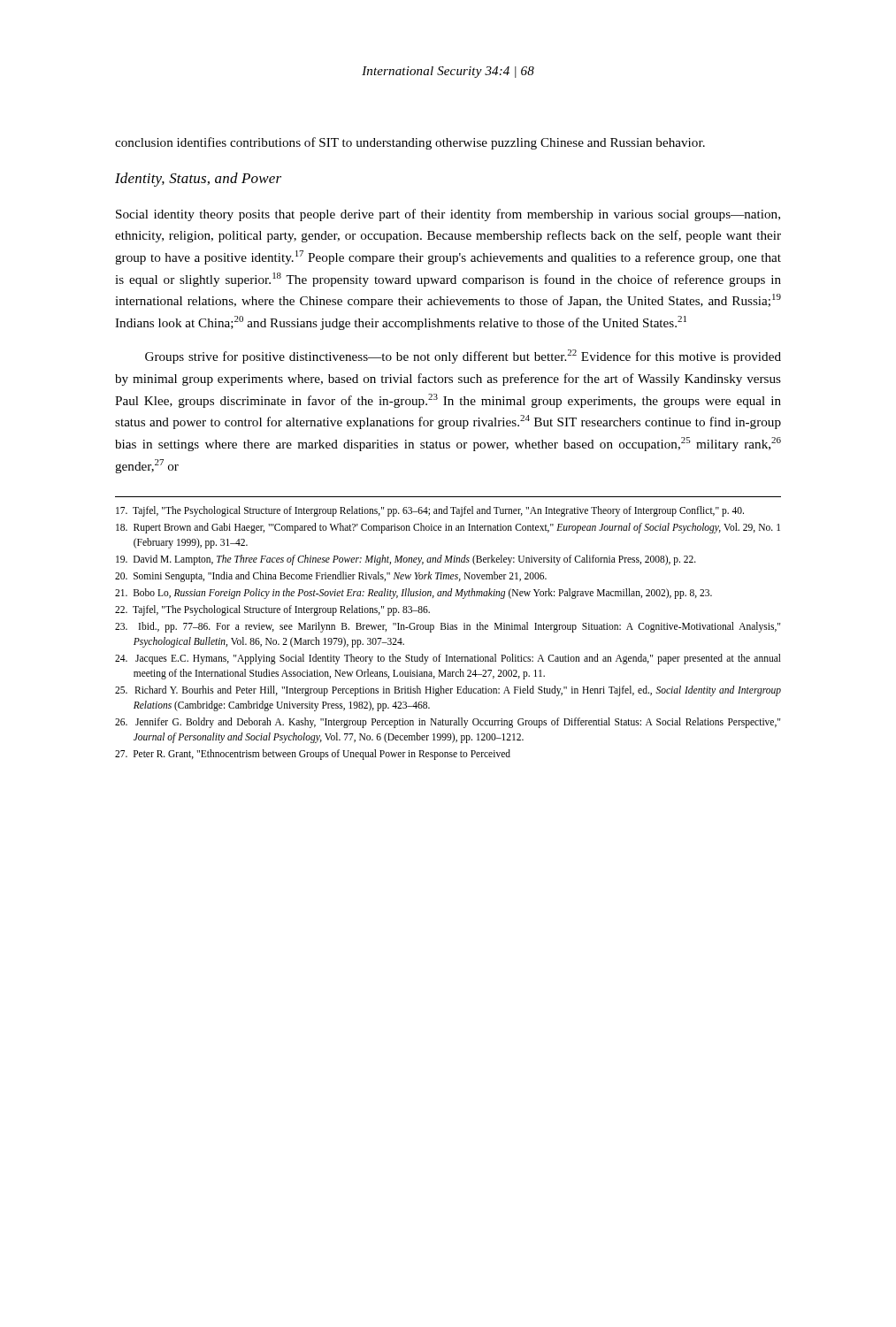
Task: Locate the block of text that opens with "Social identity theory posits that"
Action: (448, 268)
